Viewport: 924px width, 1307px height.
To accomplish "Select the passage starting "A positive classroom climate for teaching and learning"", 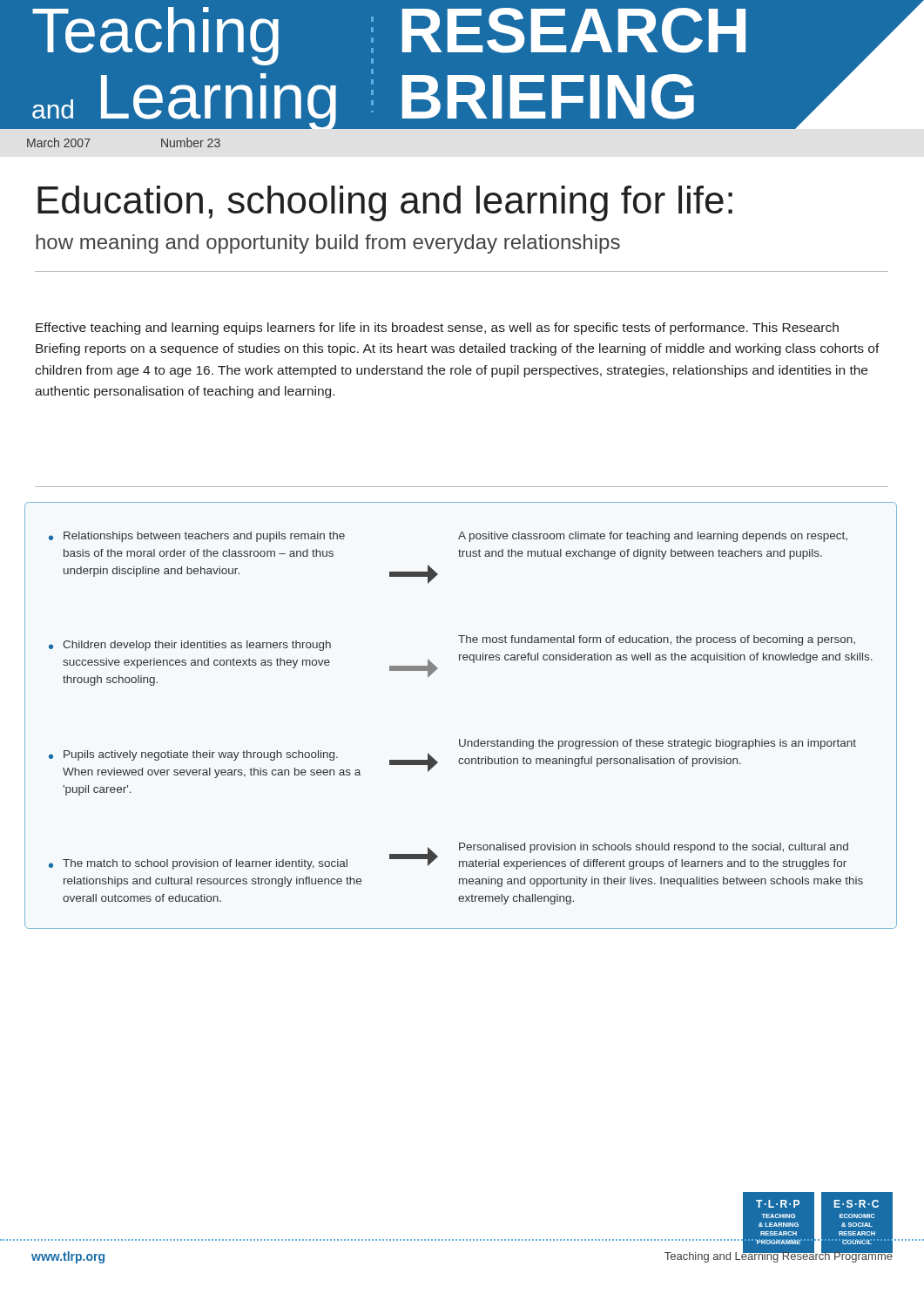I will (653, 544).
